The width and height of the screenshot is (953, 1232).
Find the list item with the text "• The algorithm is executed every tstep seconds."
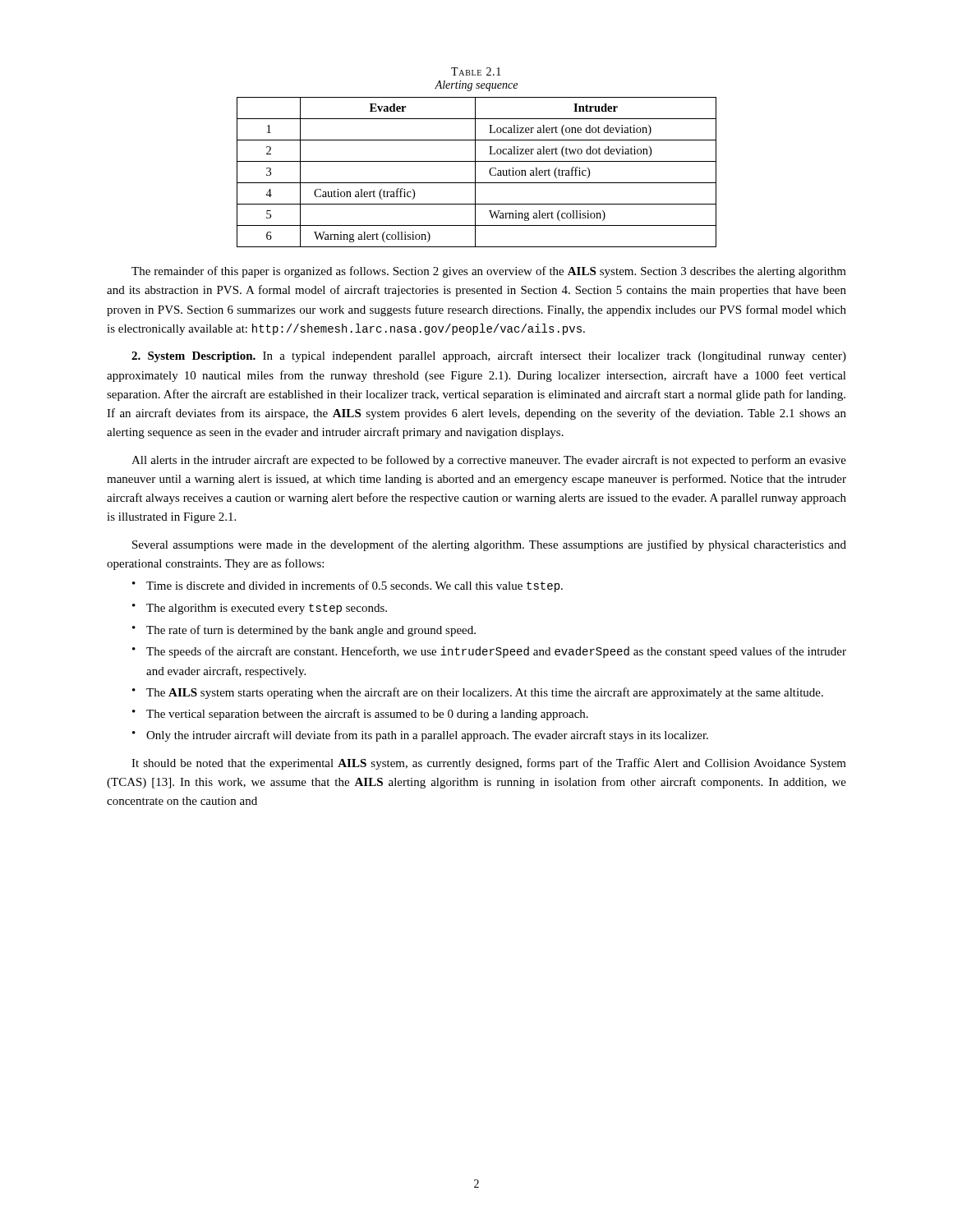[260, 608]
